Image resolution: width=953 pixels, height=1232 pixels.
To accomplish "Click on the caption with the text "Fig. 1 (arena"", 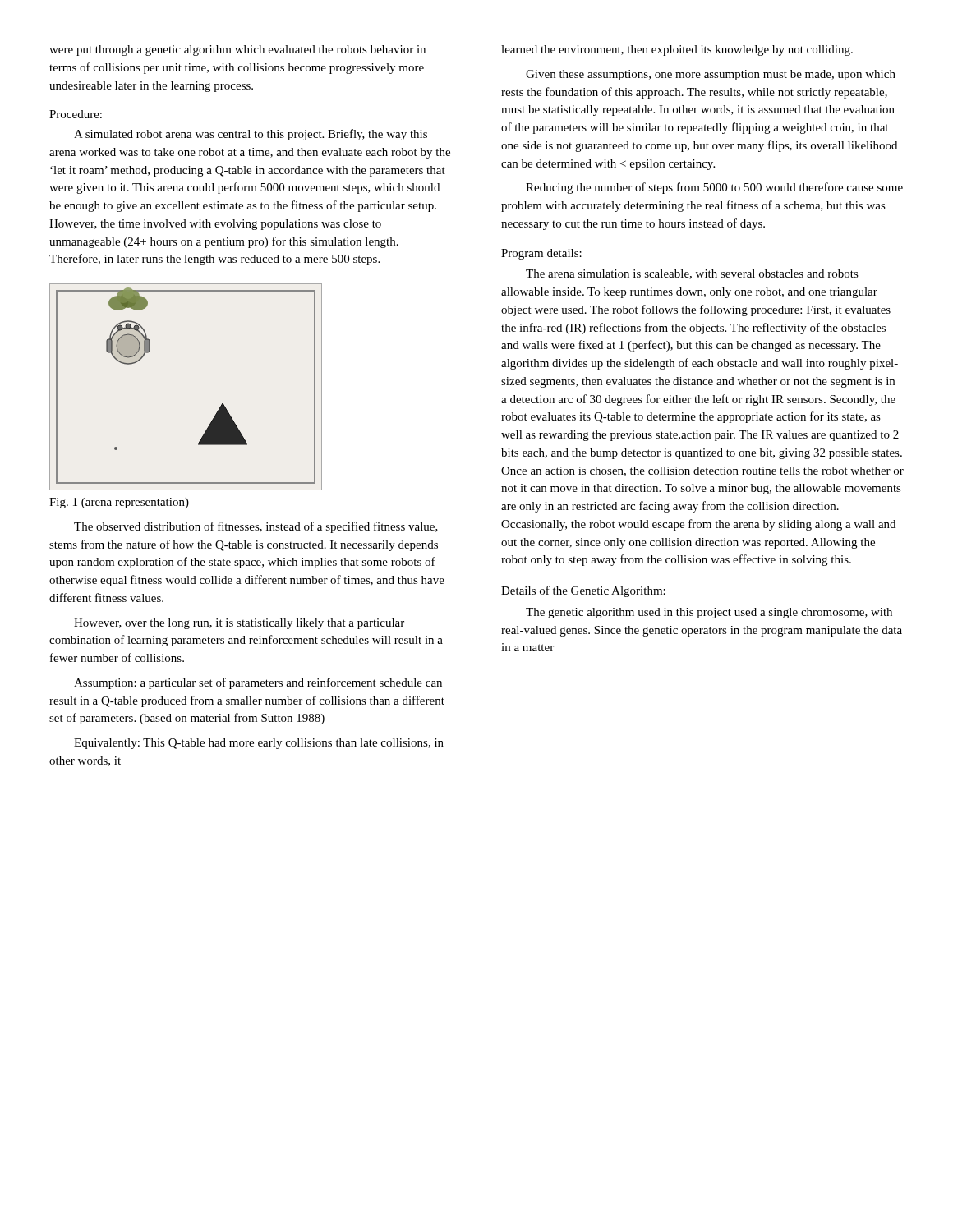I will click(119, 503).
